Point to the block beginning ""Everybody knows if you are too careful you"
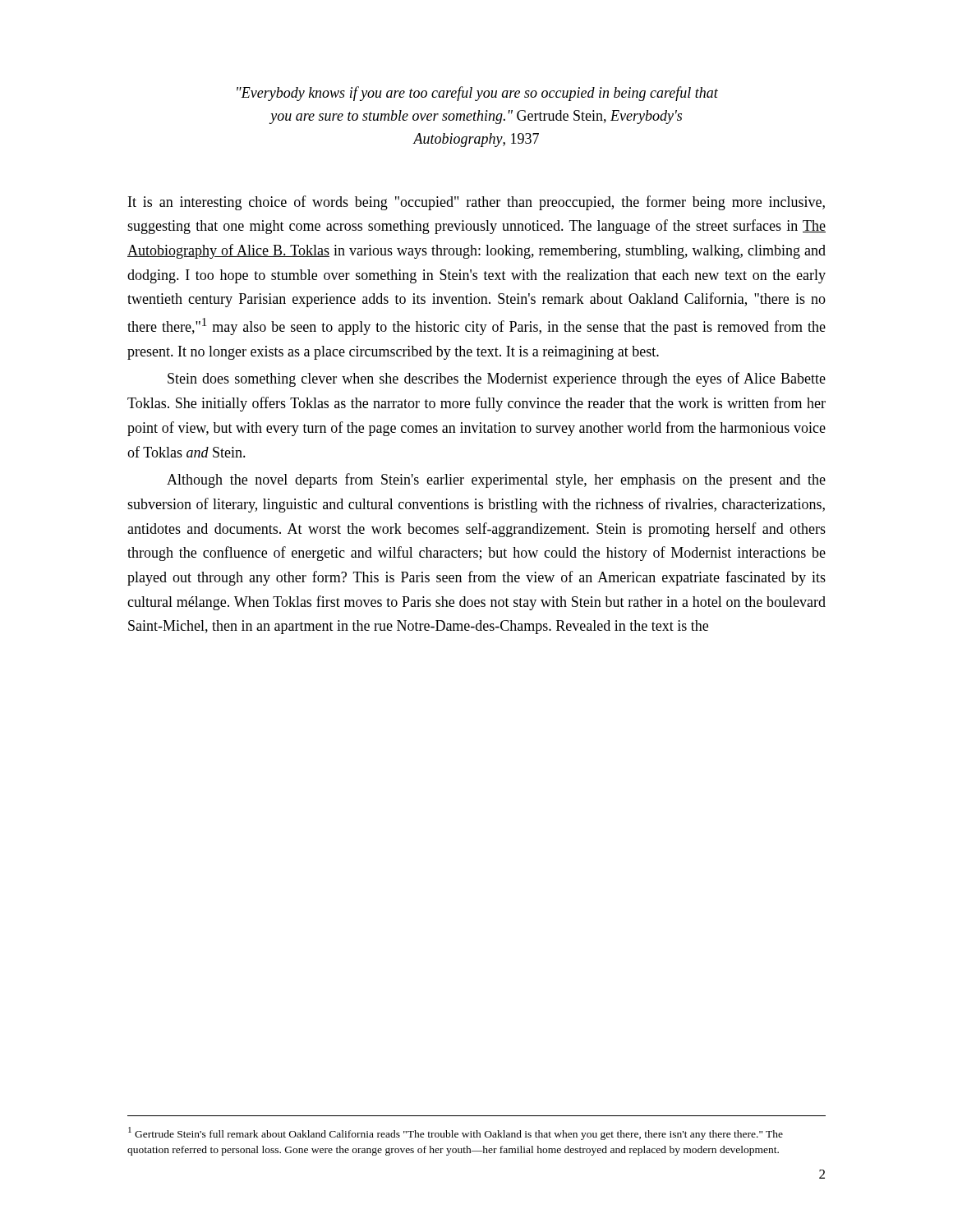 [x=476, y=116]
